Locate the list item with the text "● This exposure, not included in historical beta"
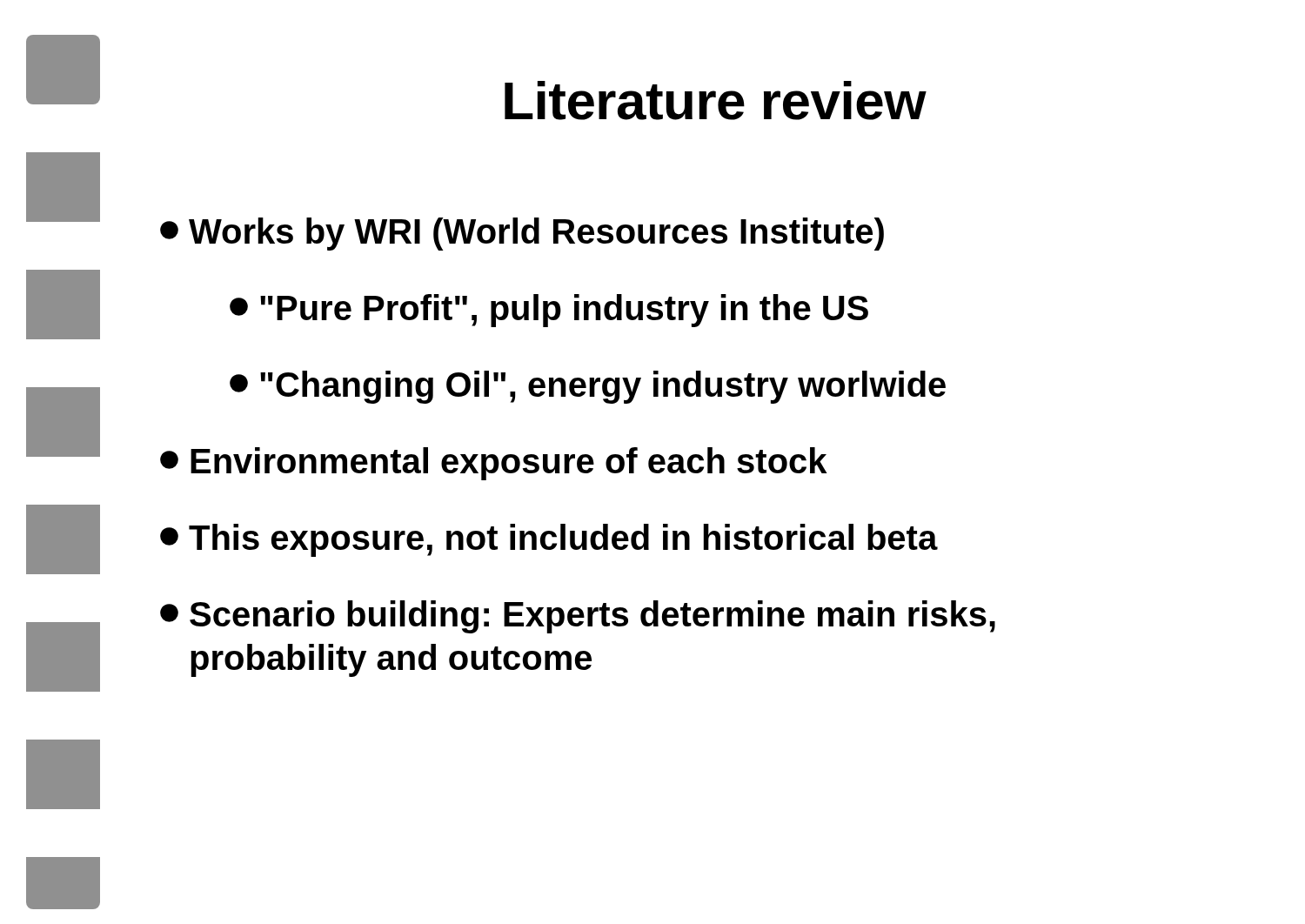This screenshot has width=1305, height=924. (x=547, y=538)
